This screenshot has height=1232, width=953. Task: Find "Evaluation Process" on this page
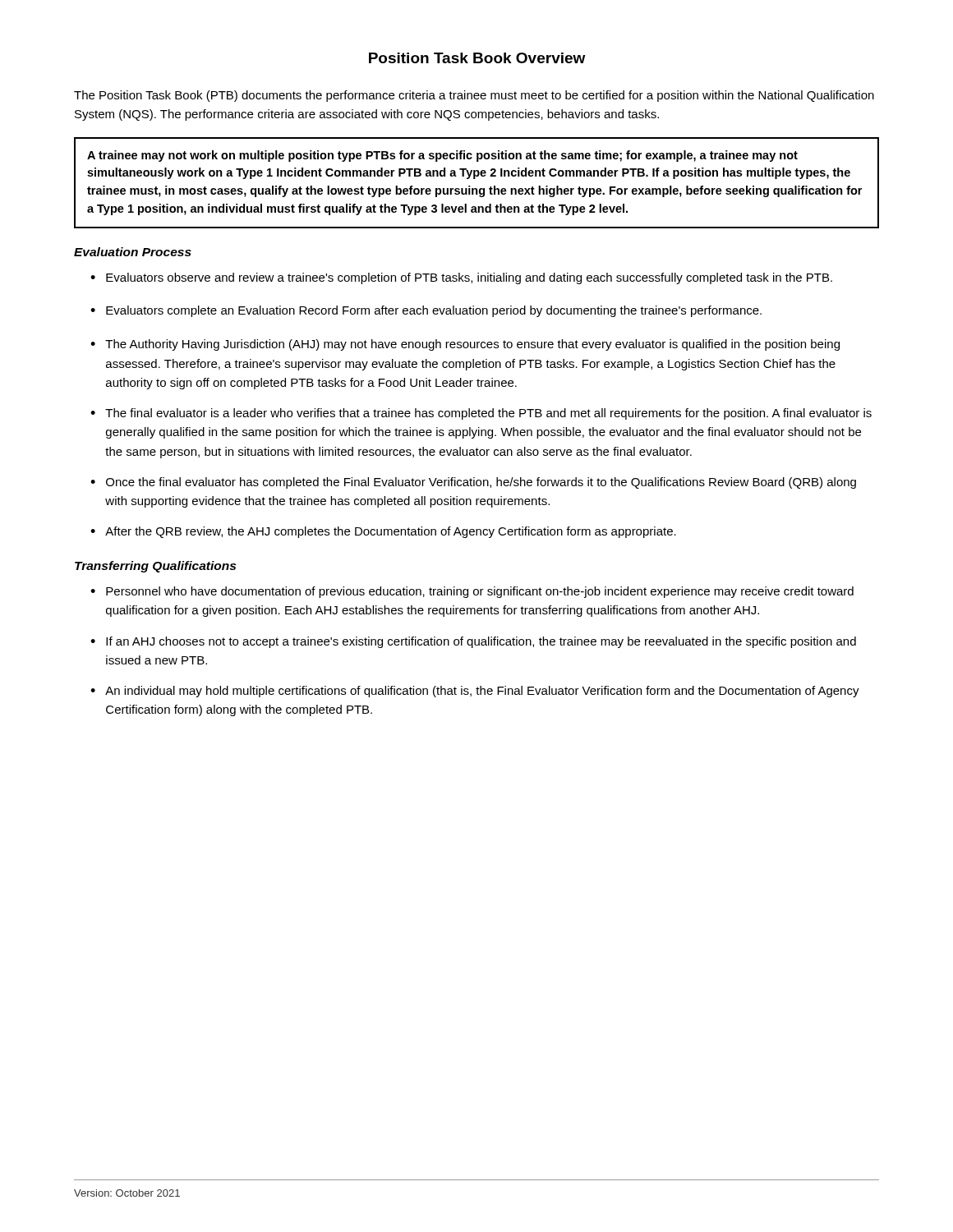point(133,251)
